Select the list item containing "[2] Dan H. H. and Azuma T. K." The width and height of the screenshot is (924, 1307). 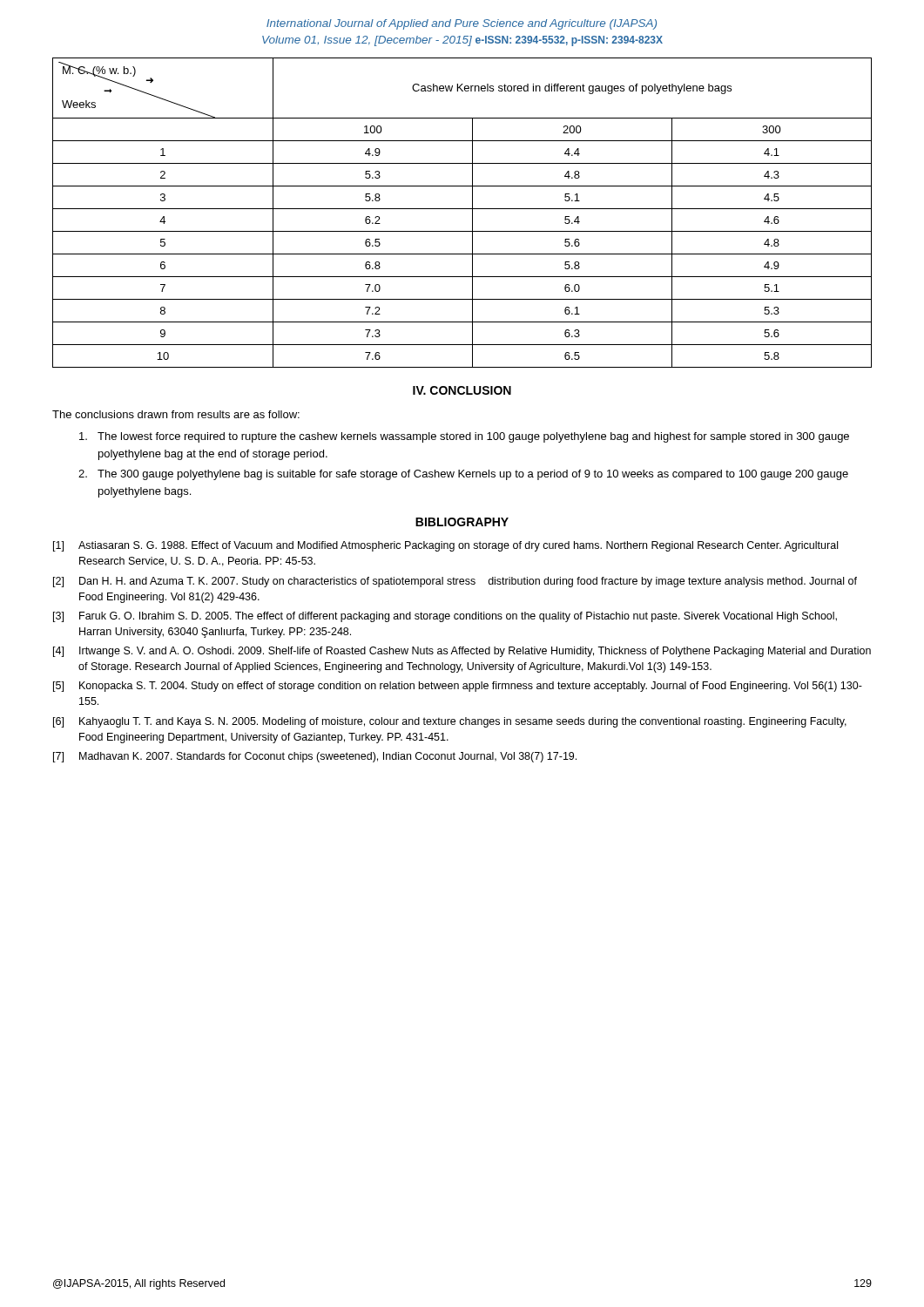click(462, 589)
